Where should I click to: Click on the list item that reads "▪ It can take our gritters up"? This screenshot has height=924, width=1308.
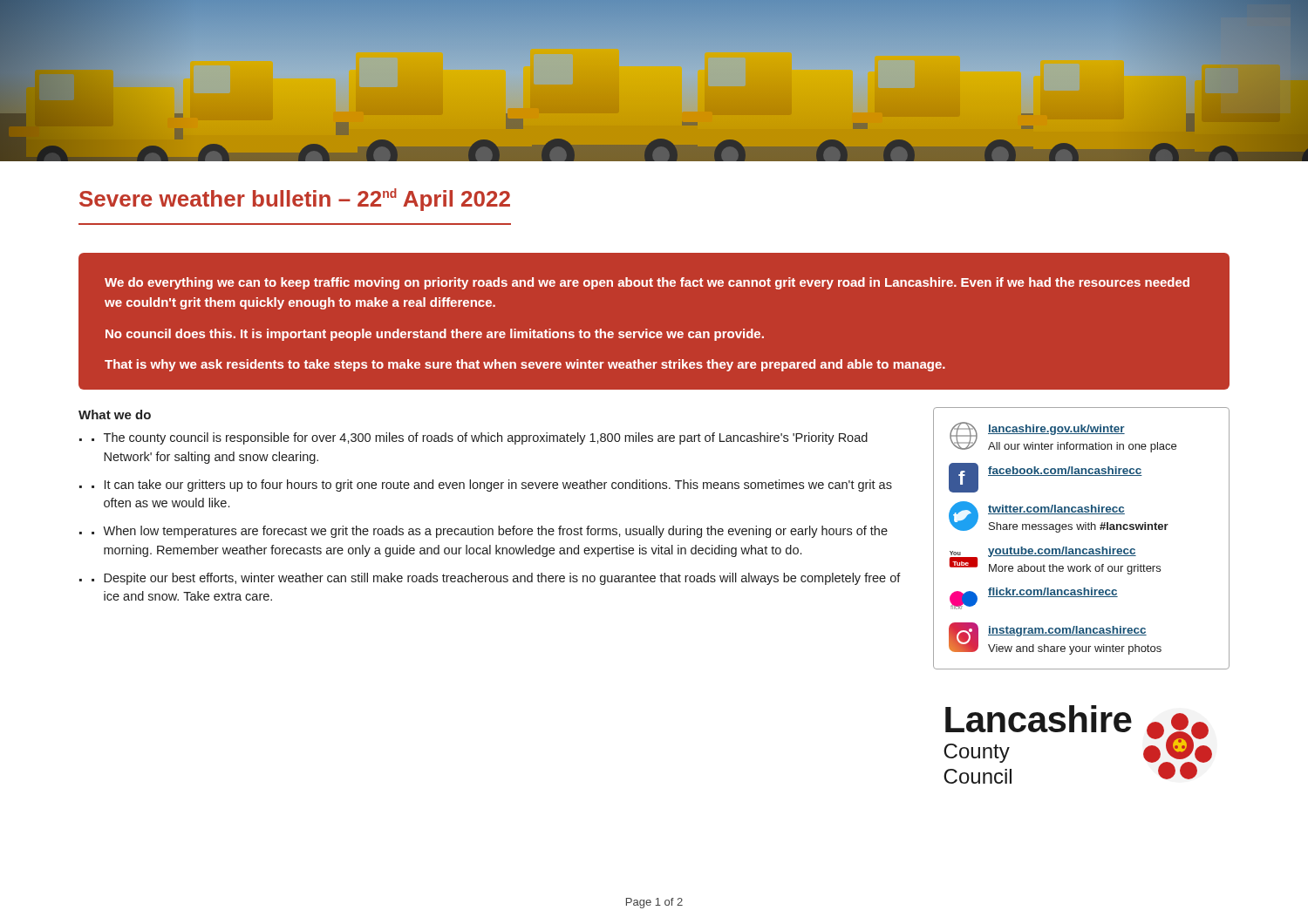coord(499,494)
